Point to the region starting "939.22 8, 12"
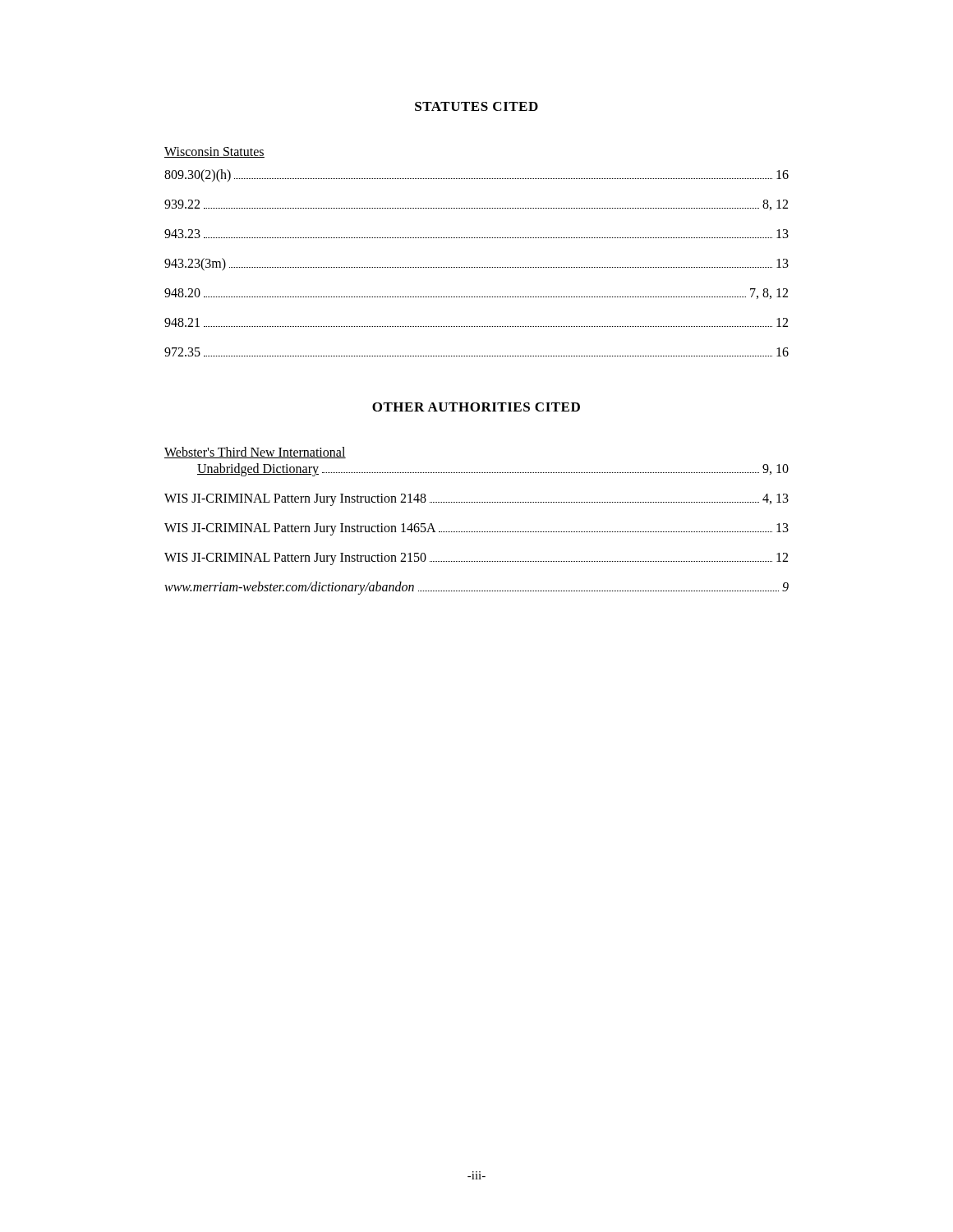 (x=476, y=205)
